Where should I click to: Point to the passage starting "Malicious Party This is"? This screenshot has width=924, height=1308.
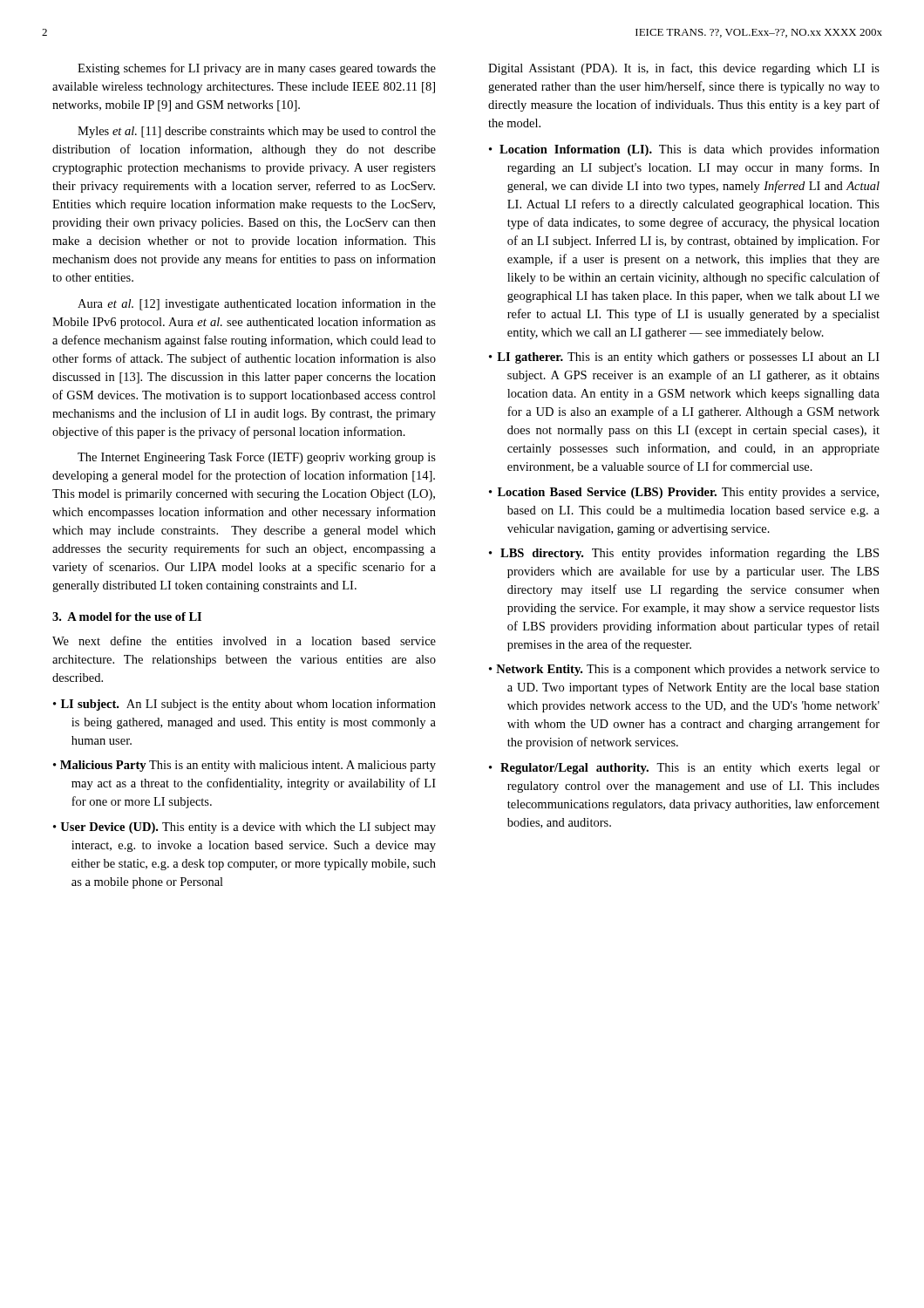click(248, 783)
